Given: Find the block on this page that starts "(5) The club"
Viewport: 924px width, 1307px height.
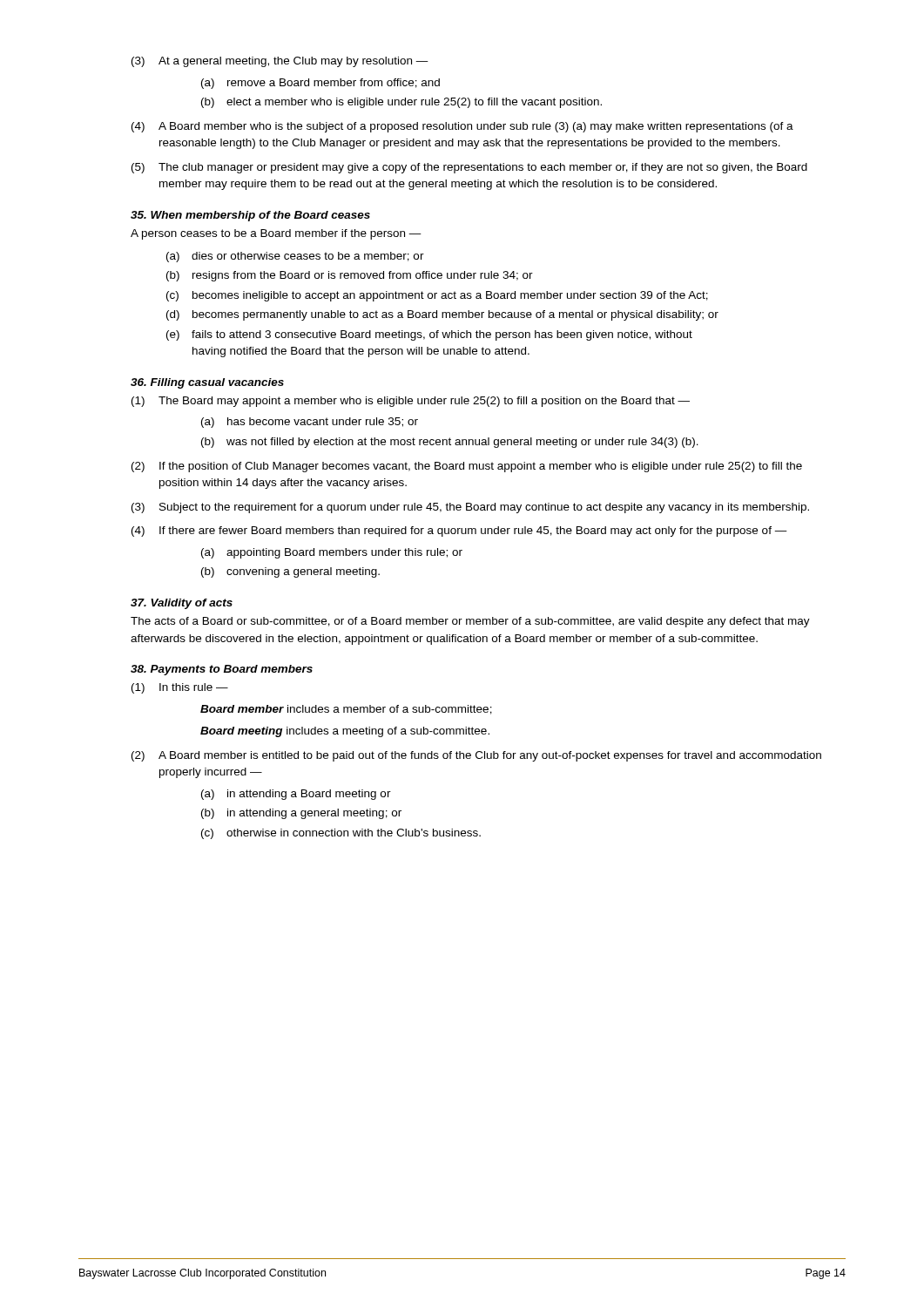Looking at the screenshot, I should pyautogui.click(x=484, y=175).
